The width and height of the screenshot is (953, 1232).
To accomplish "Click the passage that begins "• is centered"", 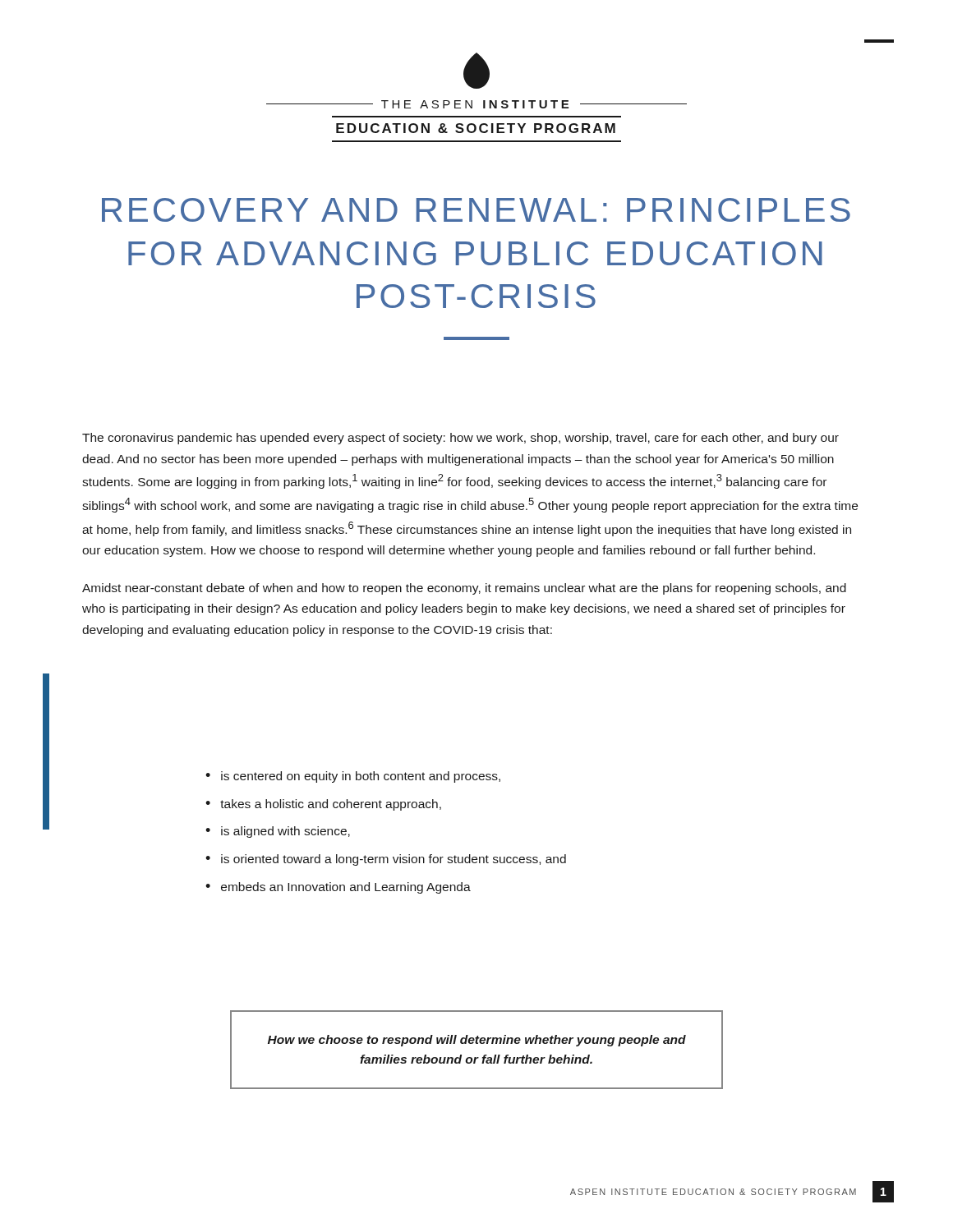I will (x=353, y=776).
